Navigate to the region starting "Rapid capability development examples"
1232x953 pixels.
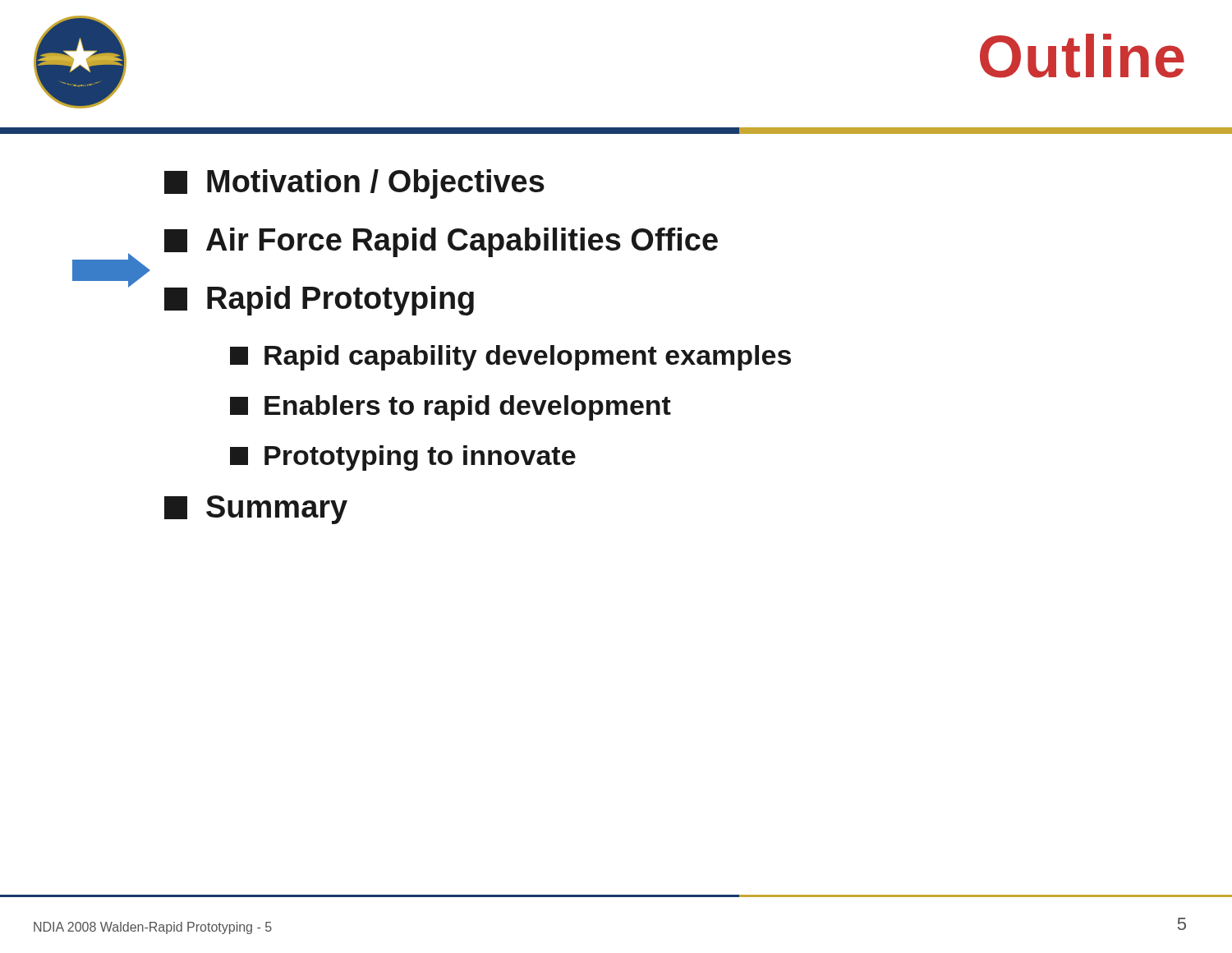tap(511, 355)
